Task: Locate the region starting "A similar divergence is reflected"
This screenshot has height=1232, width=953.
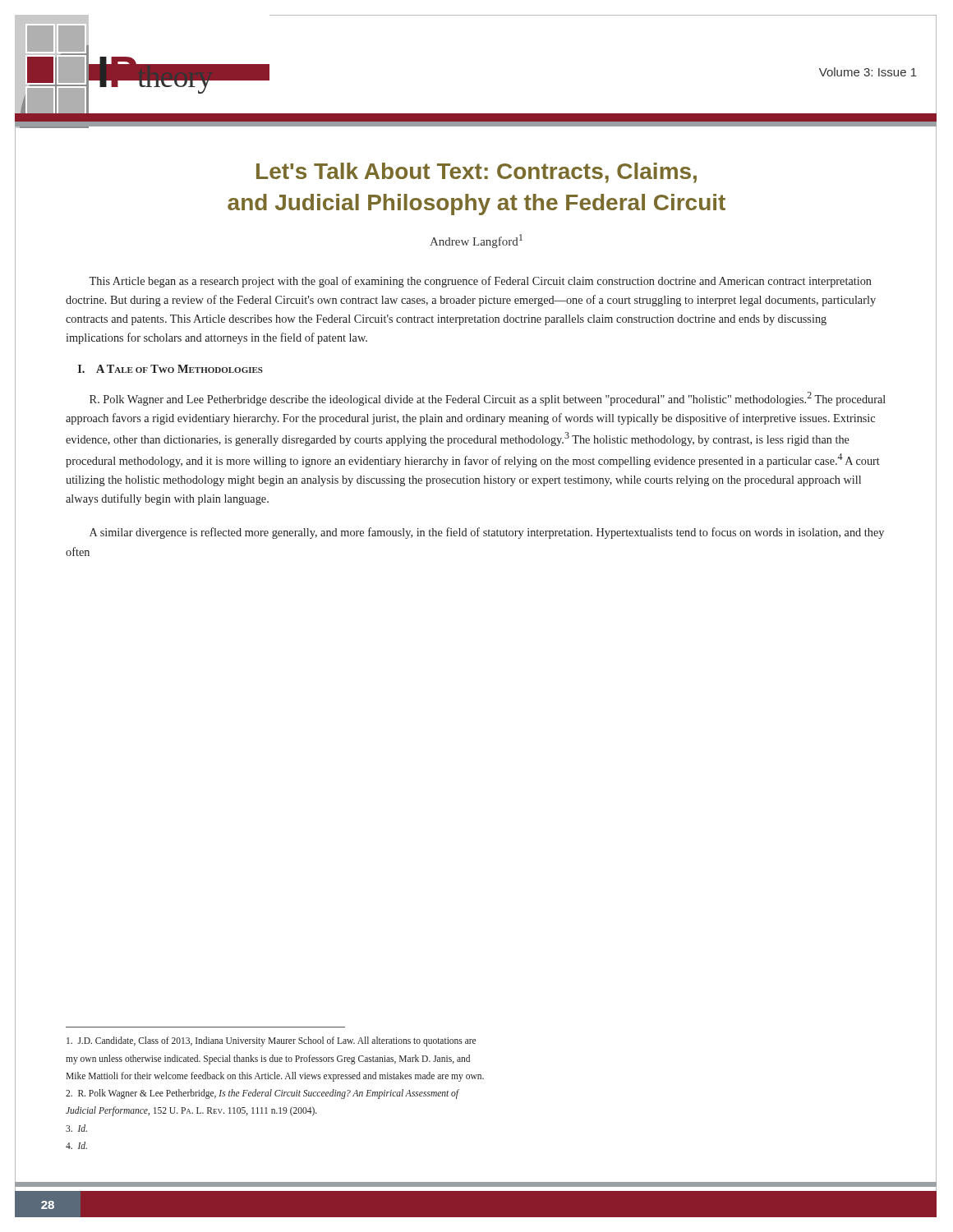Action: click(476, 543)
